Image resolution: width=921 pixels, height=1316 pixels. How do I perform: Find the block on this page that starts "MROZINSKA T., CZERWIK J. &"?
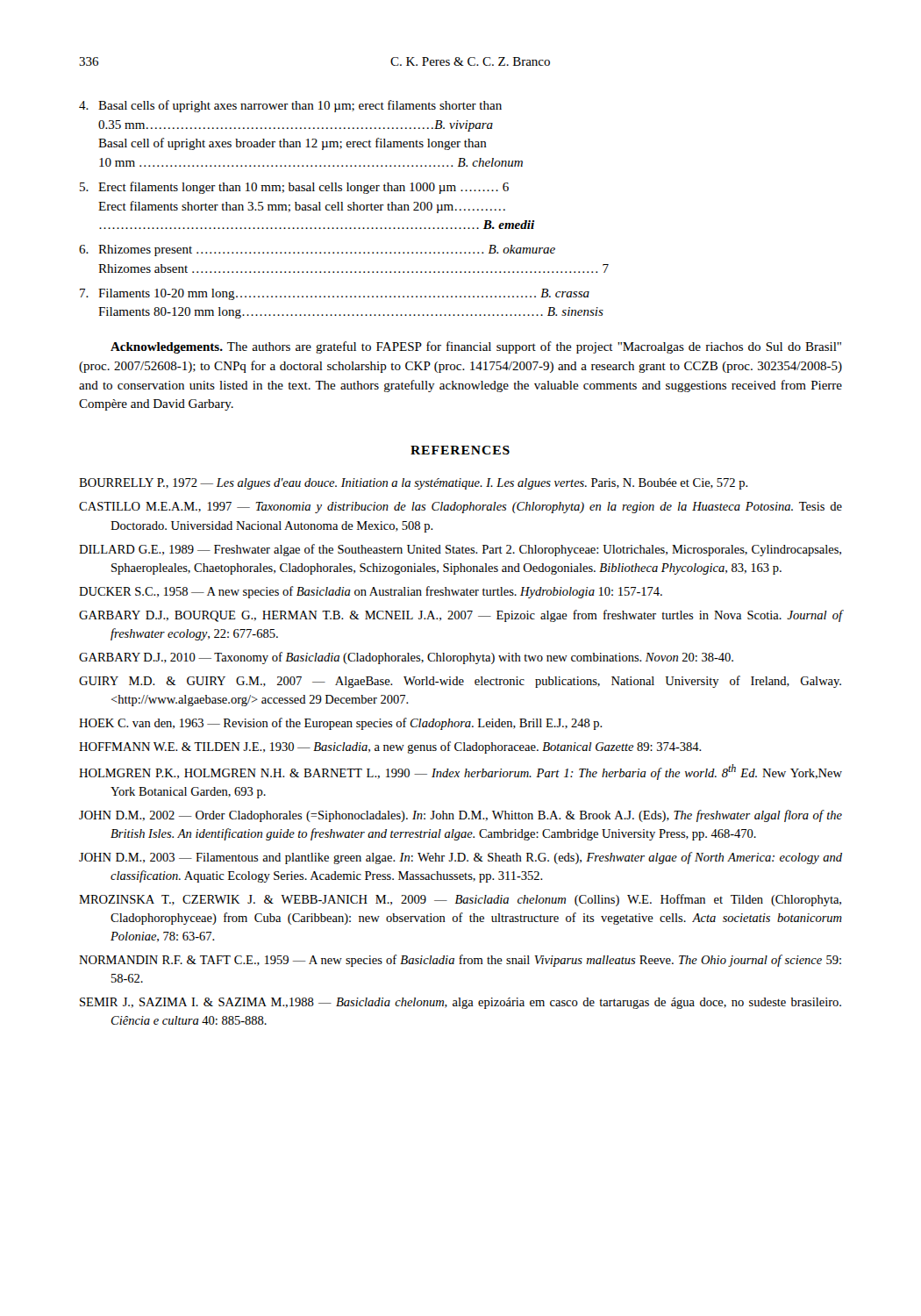(x=460, y=917)
